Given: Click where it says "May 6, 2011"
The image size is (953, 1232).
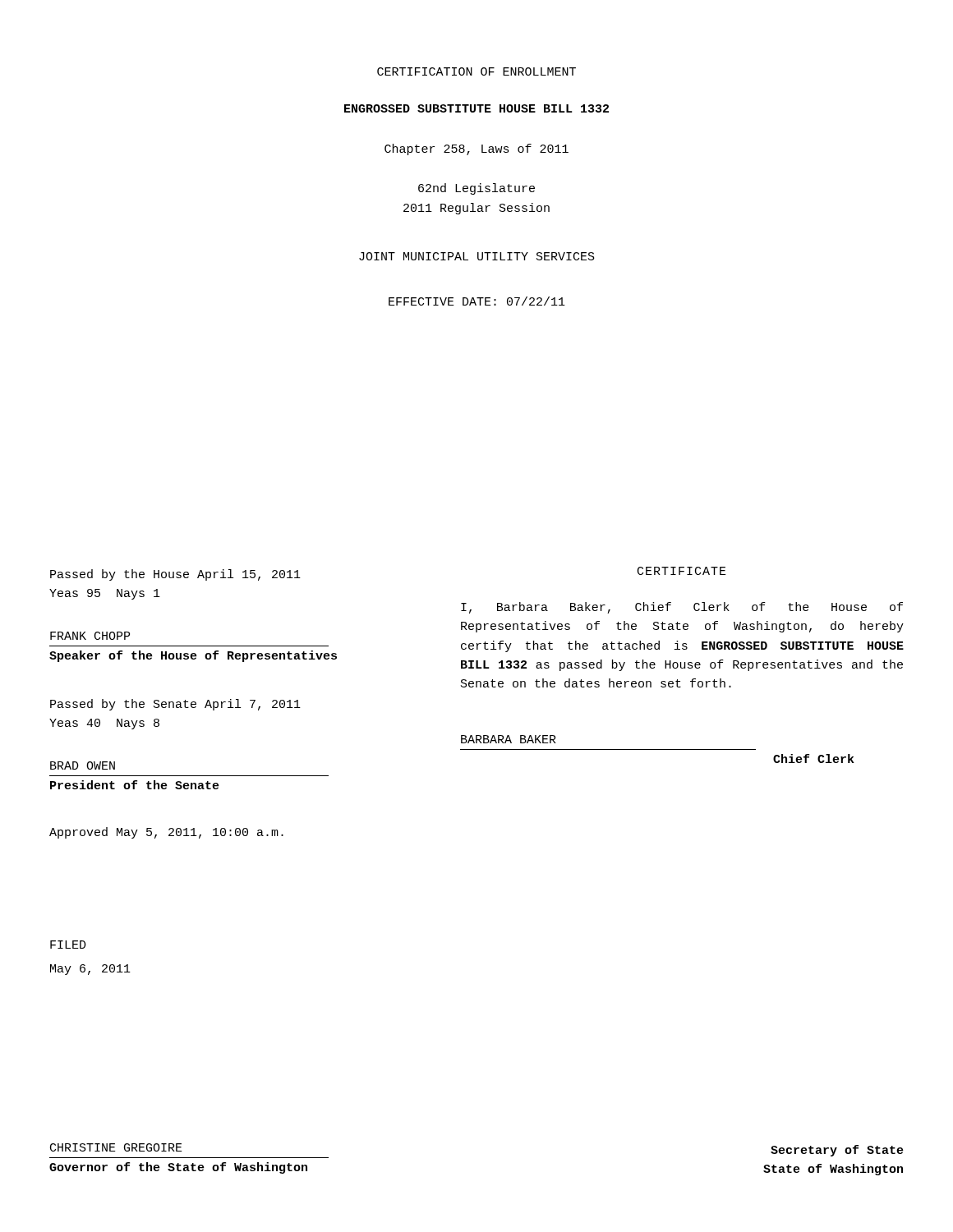Looking at the screenshot, I should click(90, 970).
